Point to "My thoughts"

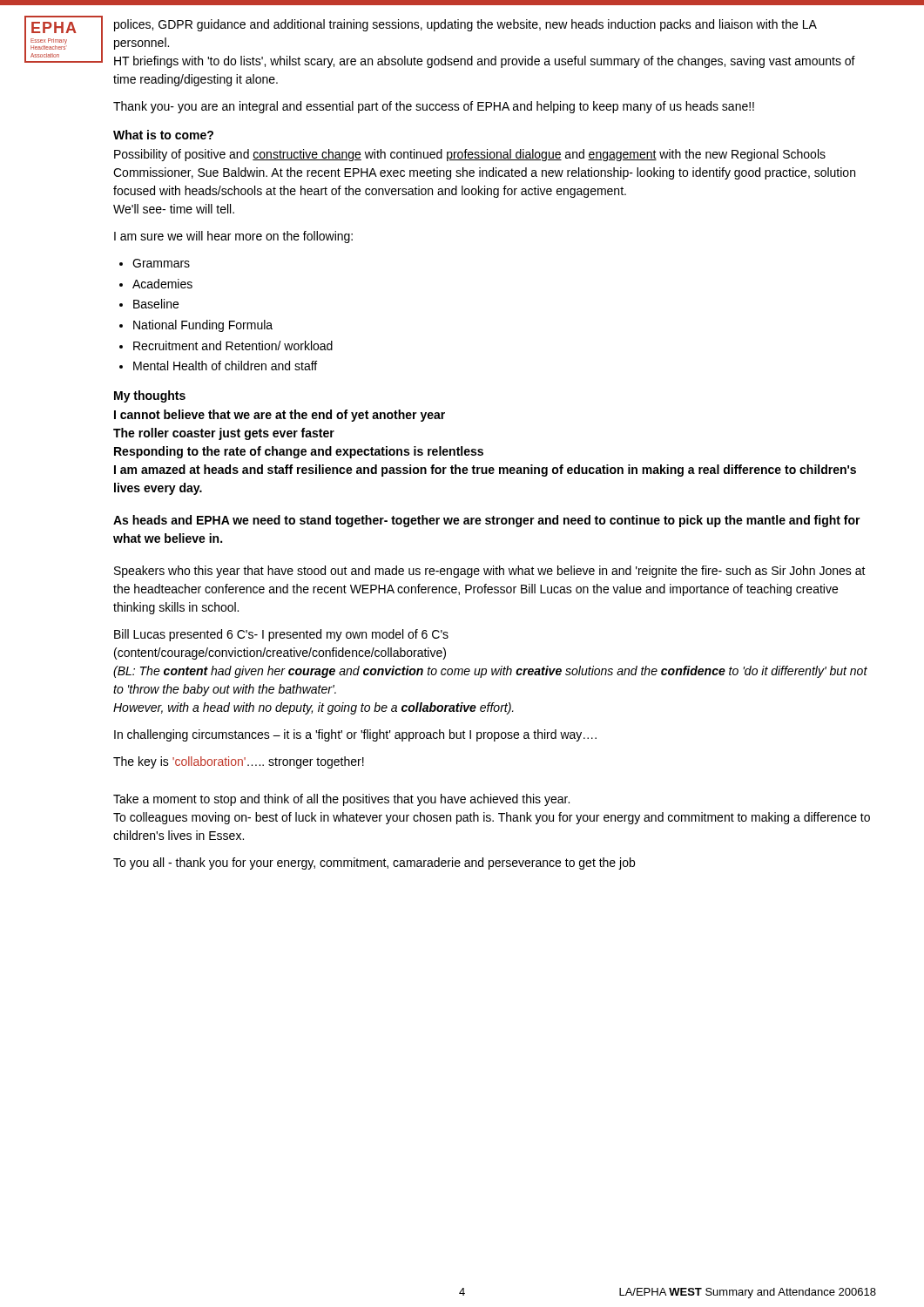149,396
